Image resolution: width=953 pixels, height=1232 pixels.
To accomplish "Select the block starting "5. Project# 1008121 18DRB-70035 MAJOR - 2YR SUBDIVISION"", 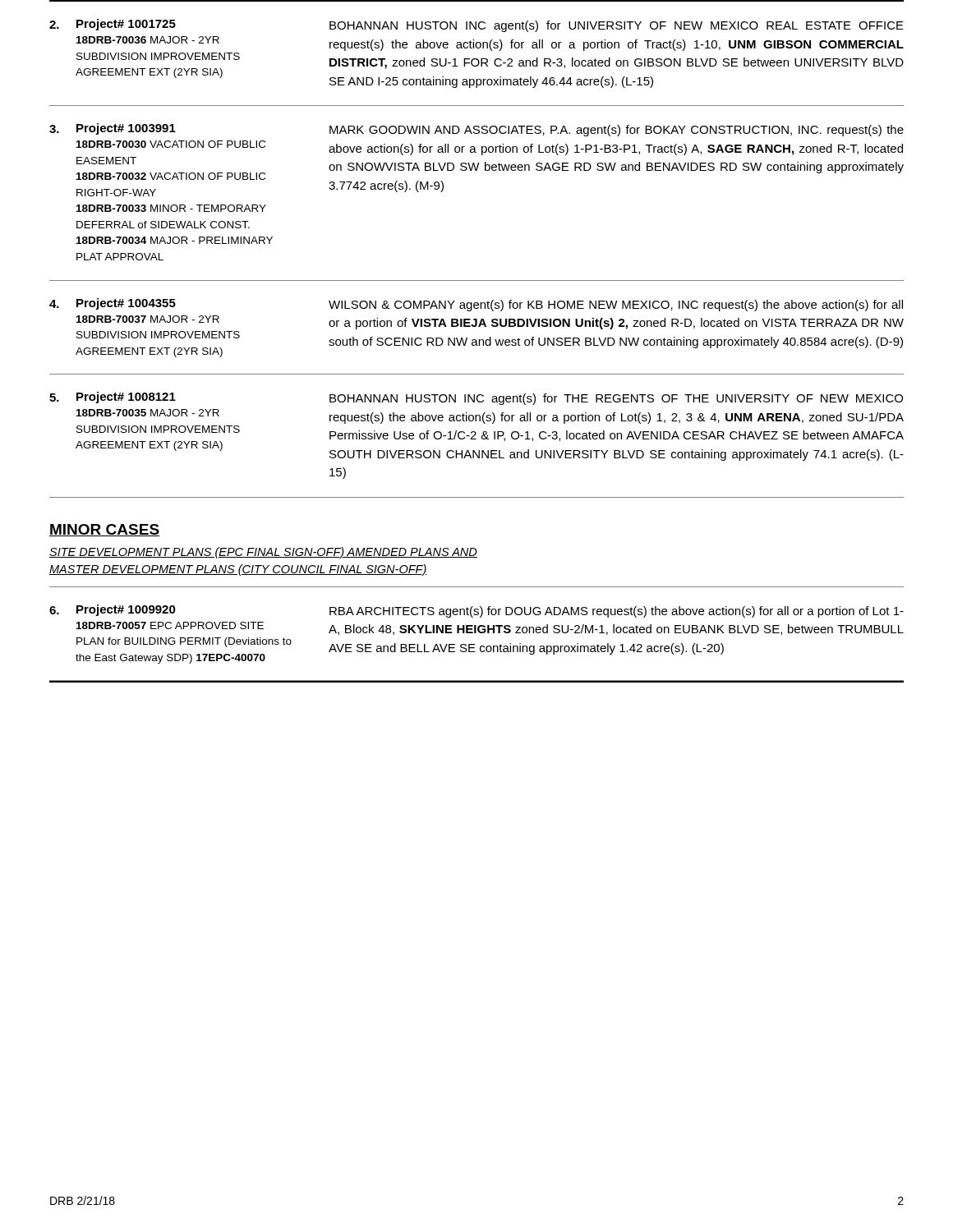I will (x=476, y=436).
